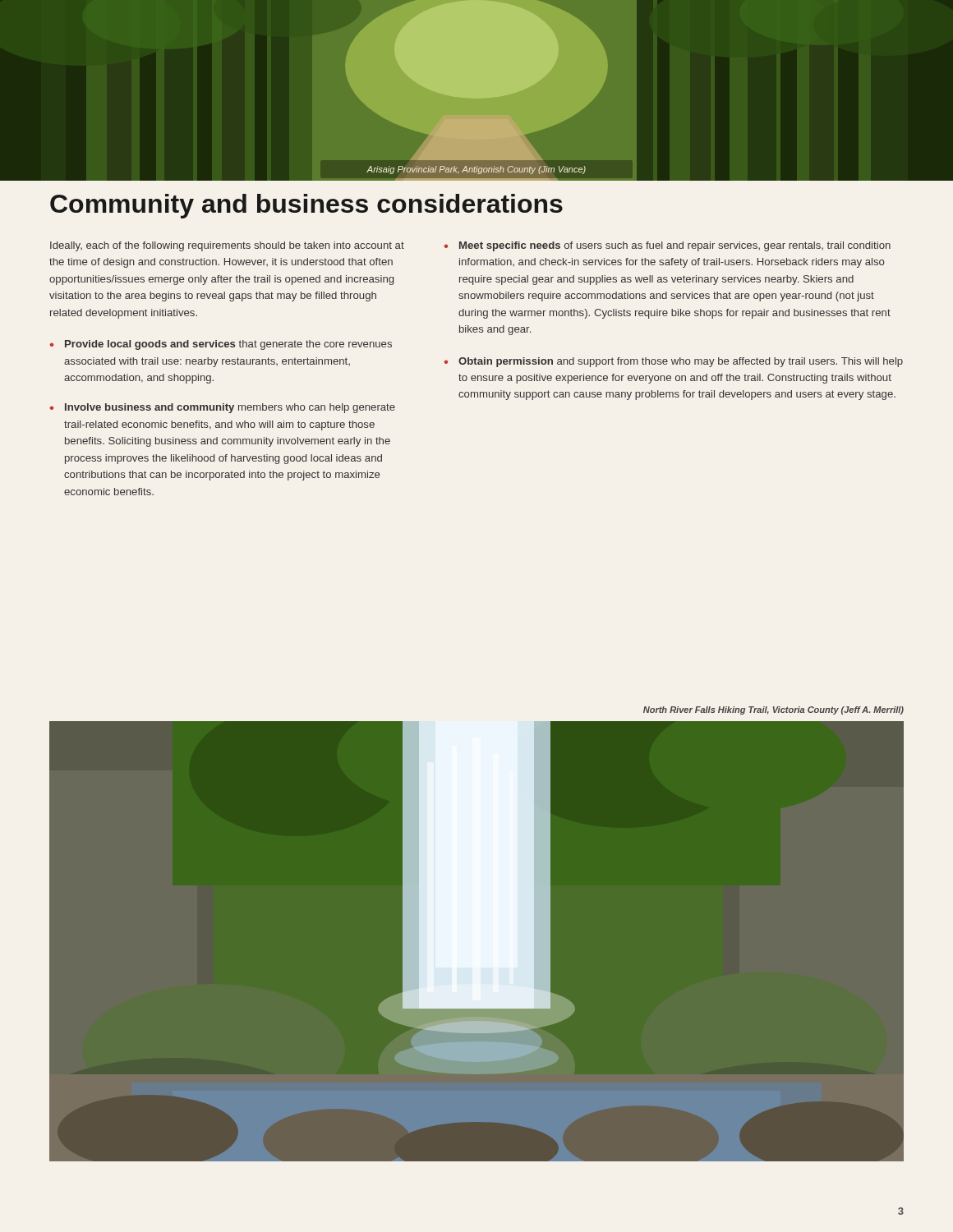
Task: Select the list item with the text "• Provide local goods and"
Action: 221,360
